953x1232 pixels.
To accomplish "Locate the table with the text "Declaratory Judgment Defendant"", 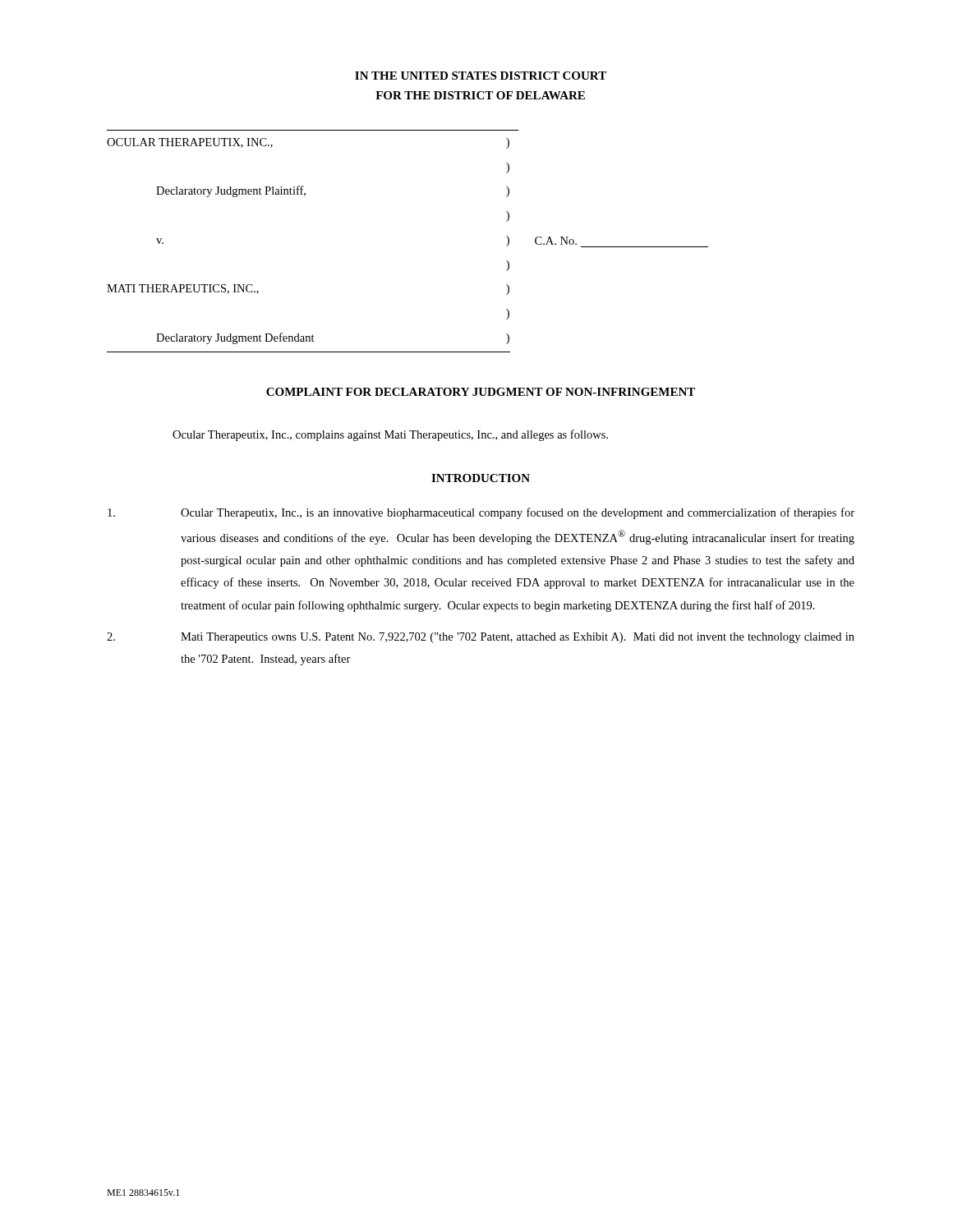I will tap(481, 241).
